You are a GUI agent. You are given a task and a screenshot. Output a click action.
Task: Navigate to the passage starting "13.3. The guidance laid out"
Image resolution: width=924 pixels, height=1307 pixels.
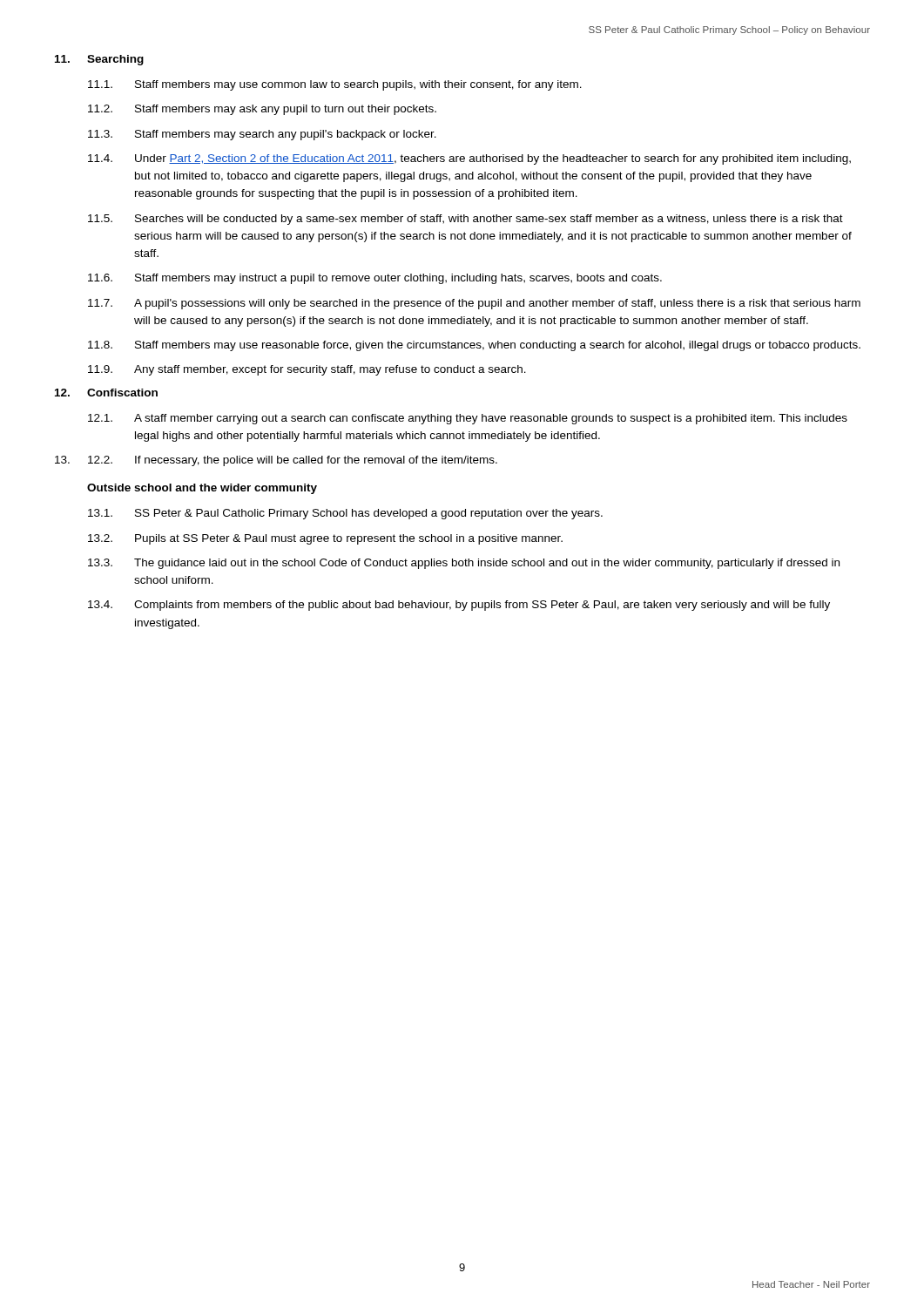click(x=479, y=572)
